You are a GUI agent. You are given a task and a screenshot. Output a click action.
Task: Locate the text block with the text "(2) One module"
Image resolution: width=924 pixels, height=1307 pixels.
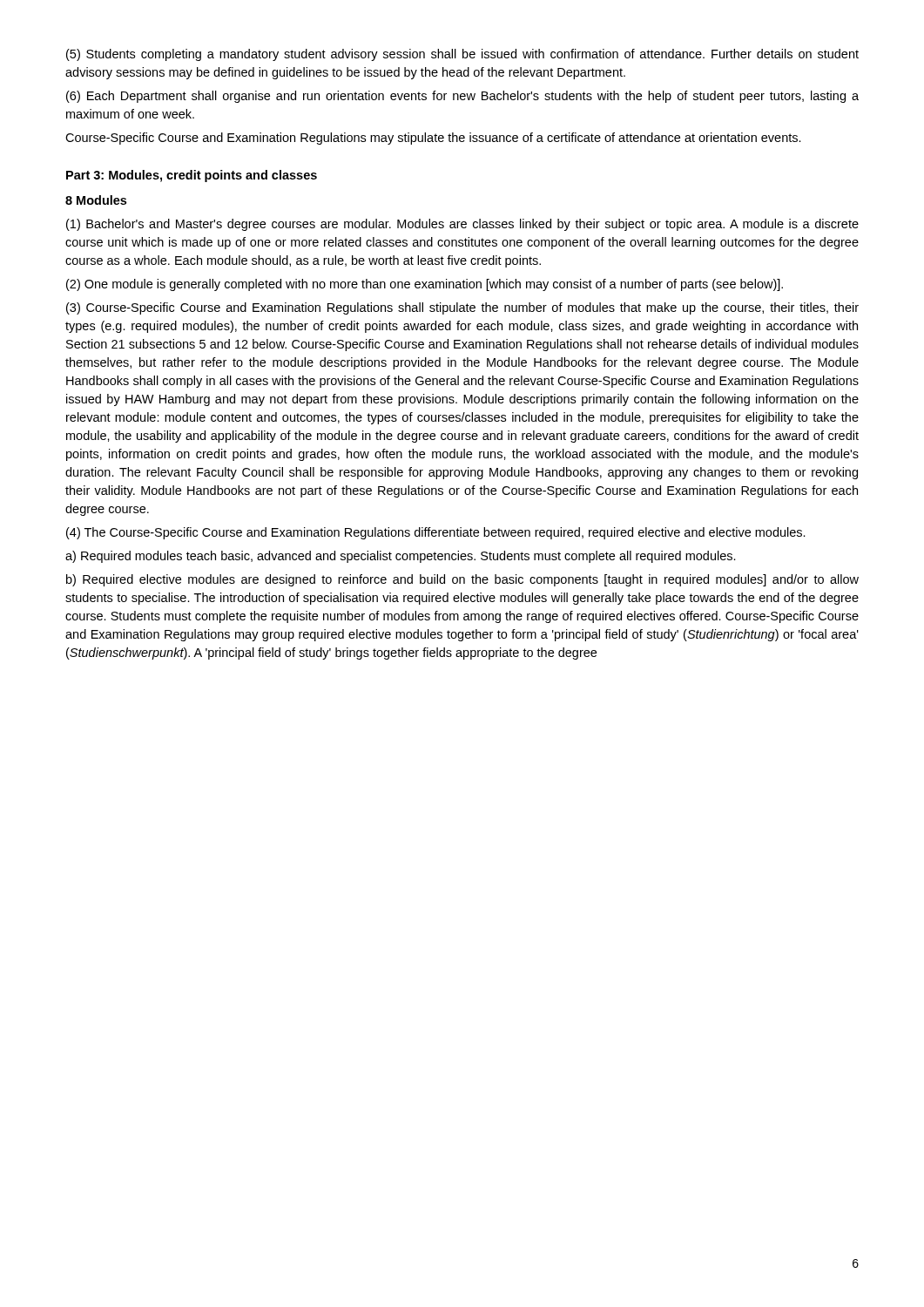coord(425,284)
